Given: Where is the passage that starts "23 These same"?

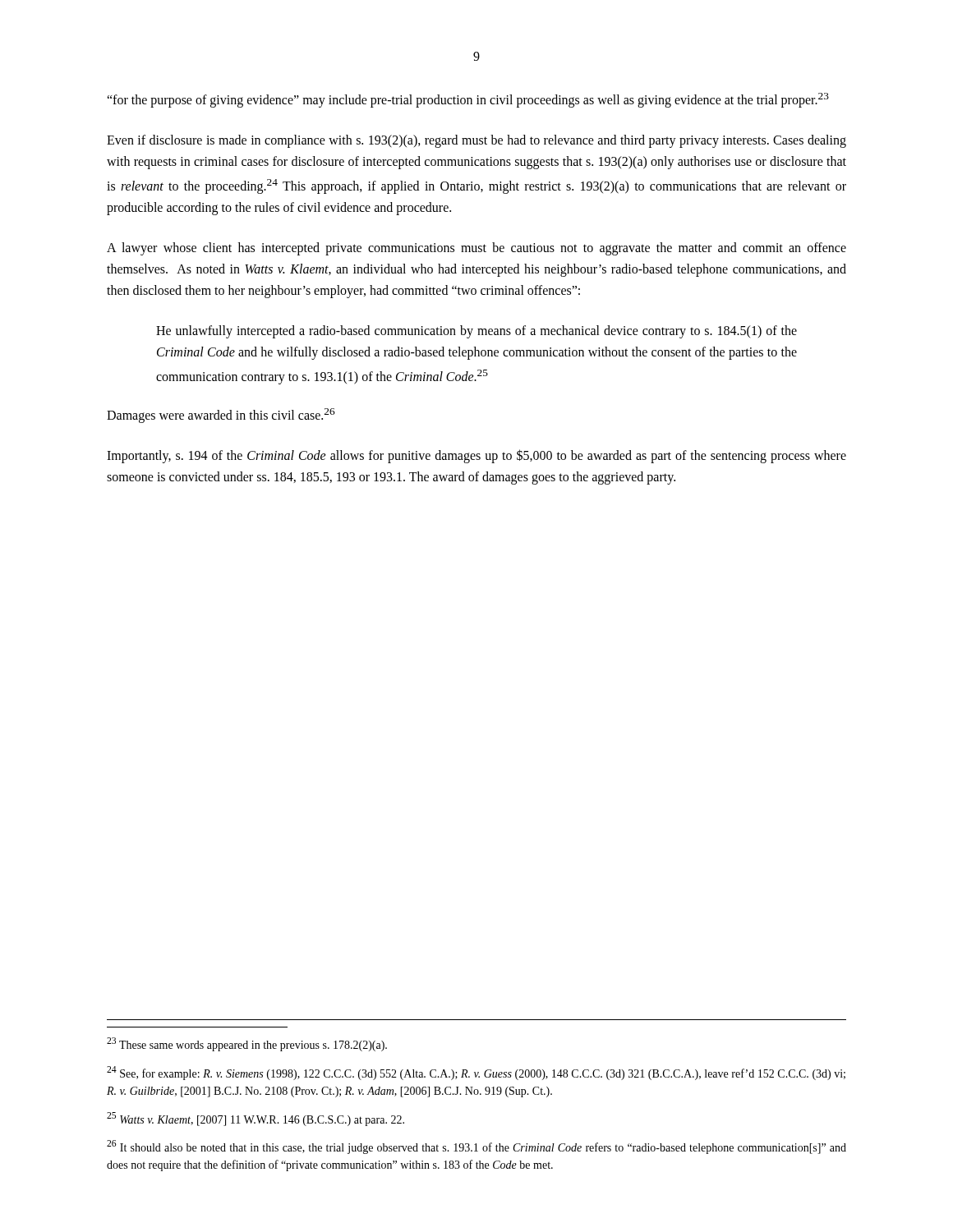Looking at the screenshot, I should pos(247,1044).
